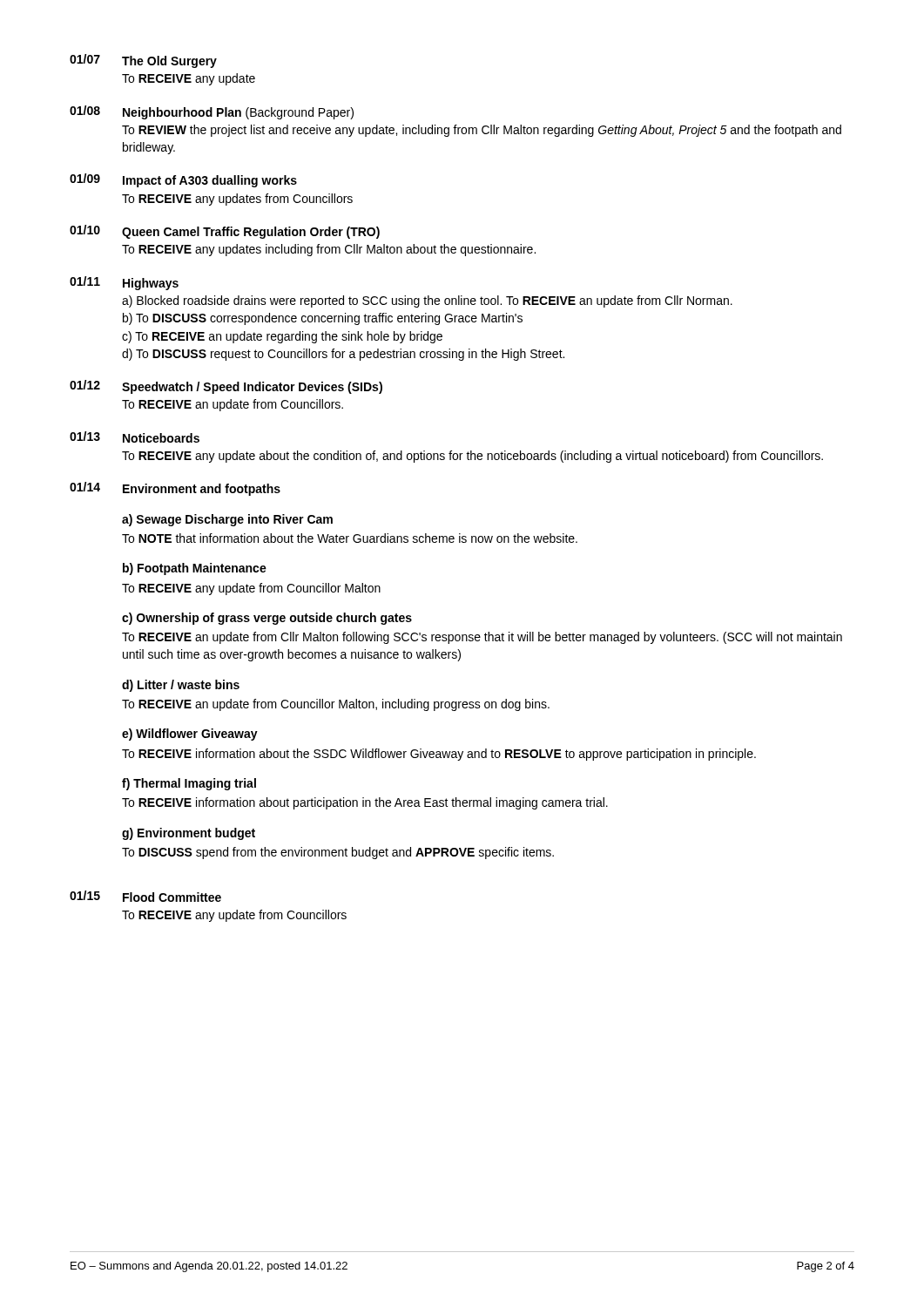Locate the block of text that opens with "01/15 Flood Committee"
This screenshot has height=1307, width=924.
(145, 896)
